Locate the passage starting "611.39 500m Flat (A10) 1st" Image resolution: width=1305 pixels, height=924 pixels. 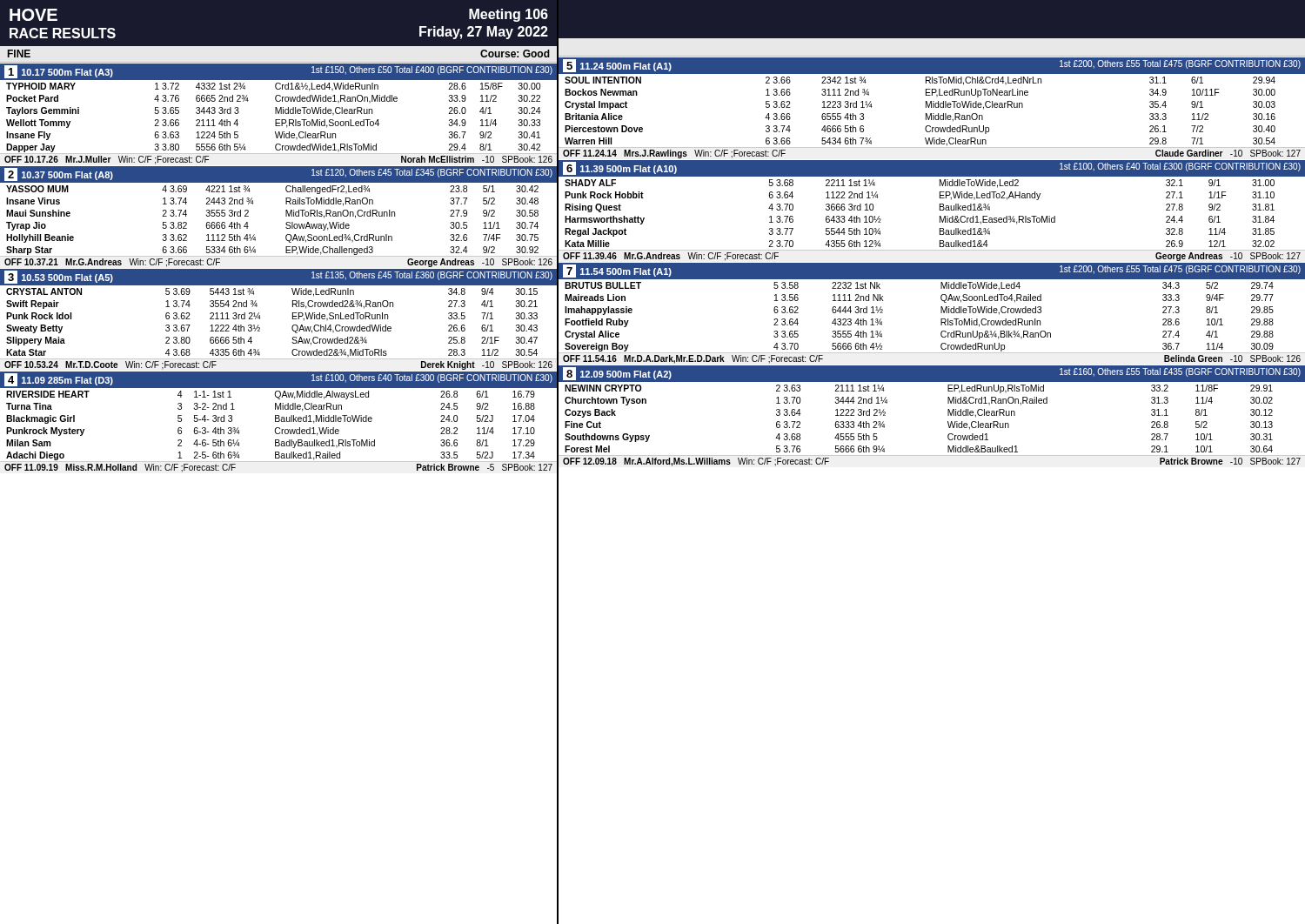coord(932,168)
